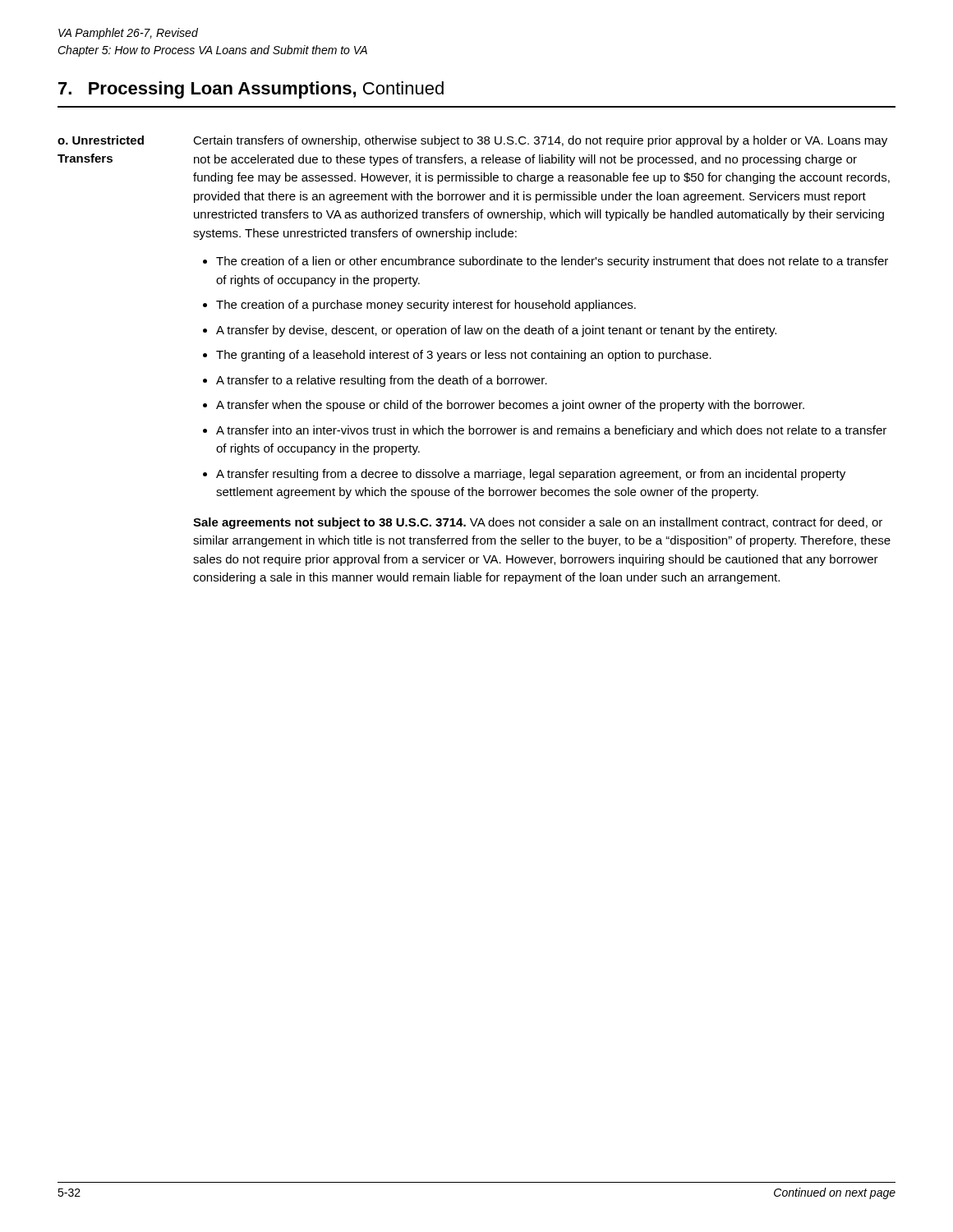This screenshot has width=953, height=1232.
Task: Navigate to the block starting "o. Unrestricted Transfers"
Action: [x=121, y=149]
